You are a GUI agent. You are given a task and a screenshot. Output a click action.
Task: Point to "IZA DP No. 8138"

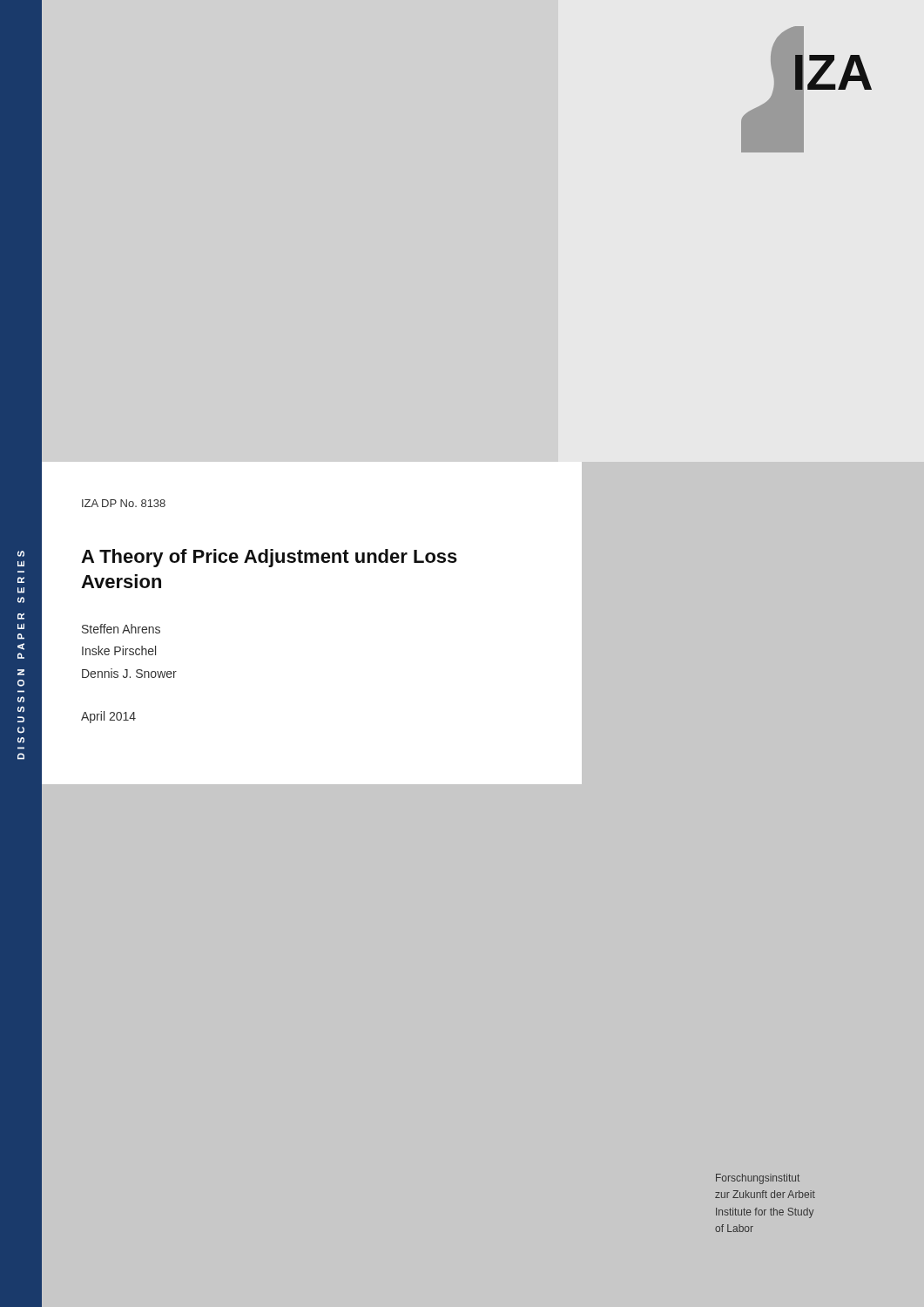[123, 503]
